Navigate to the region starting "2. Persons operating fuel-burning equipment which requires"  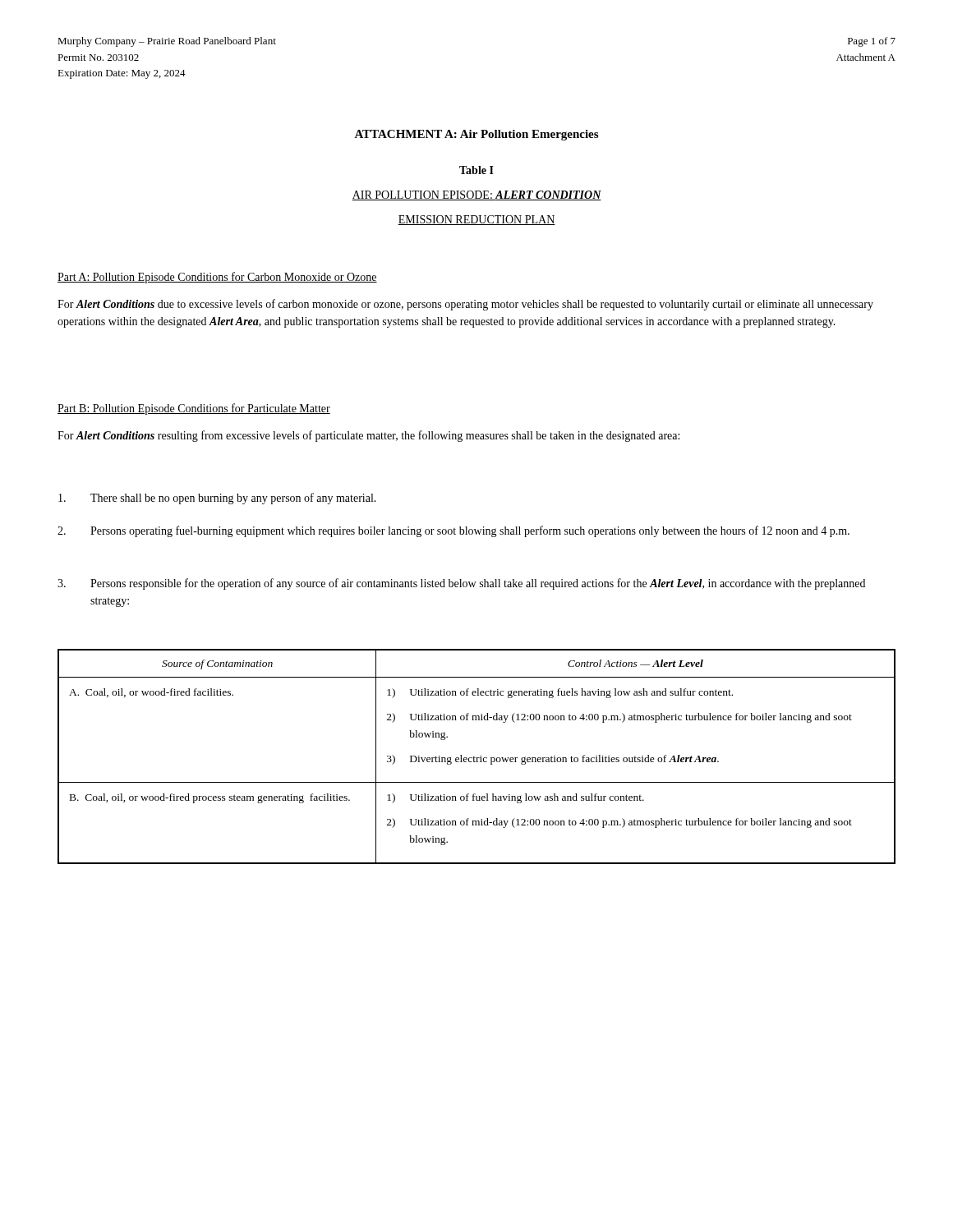coord(476,531)
